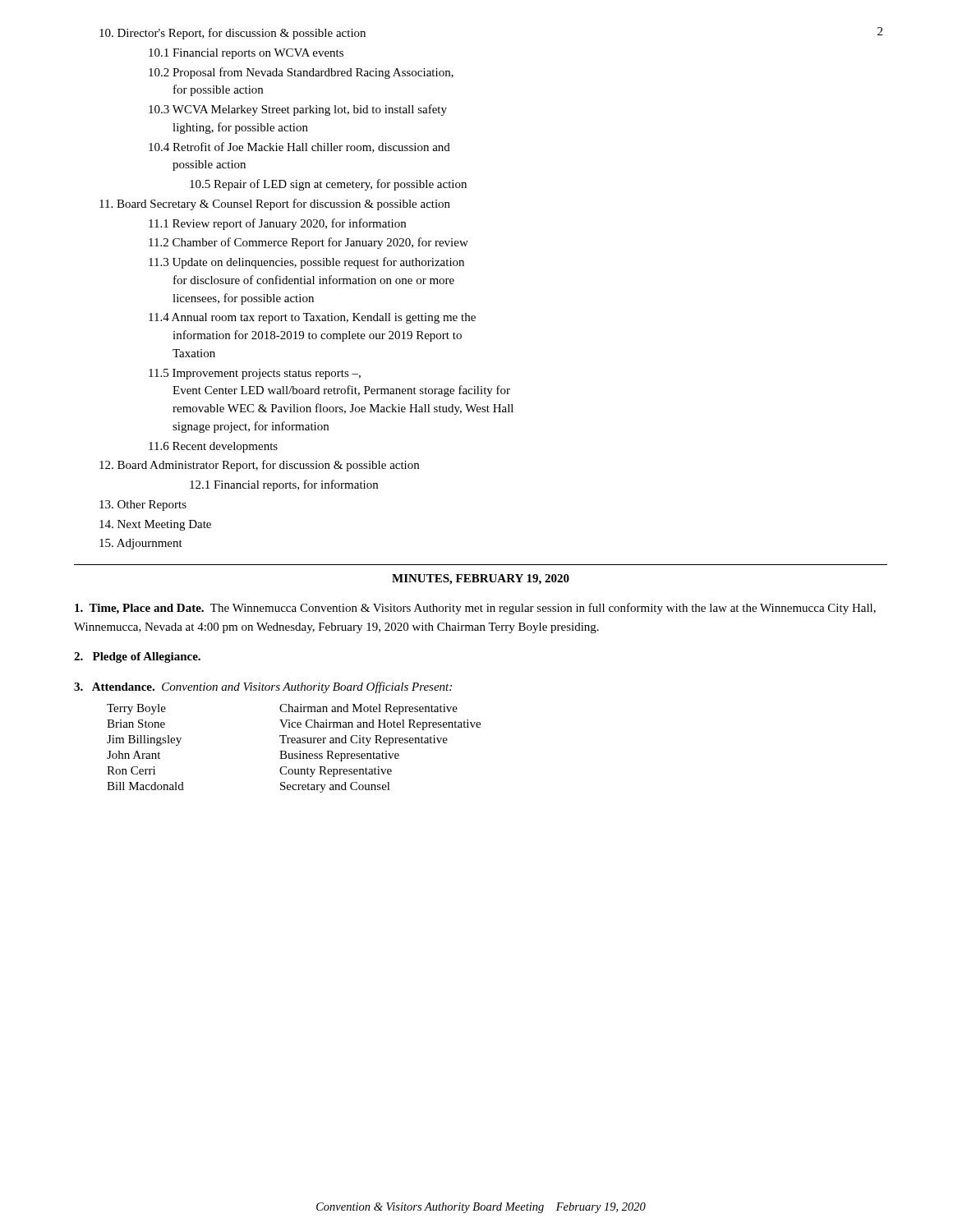Click the passage that begins "11.2 Chamber of Commerce"
Screen dimensions: 1232x953
click(x=308, y=243)
